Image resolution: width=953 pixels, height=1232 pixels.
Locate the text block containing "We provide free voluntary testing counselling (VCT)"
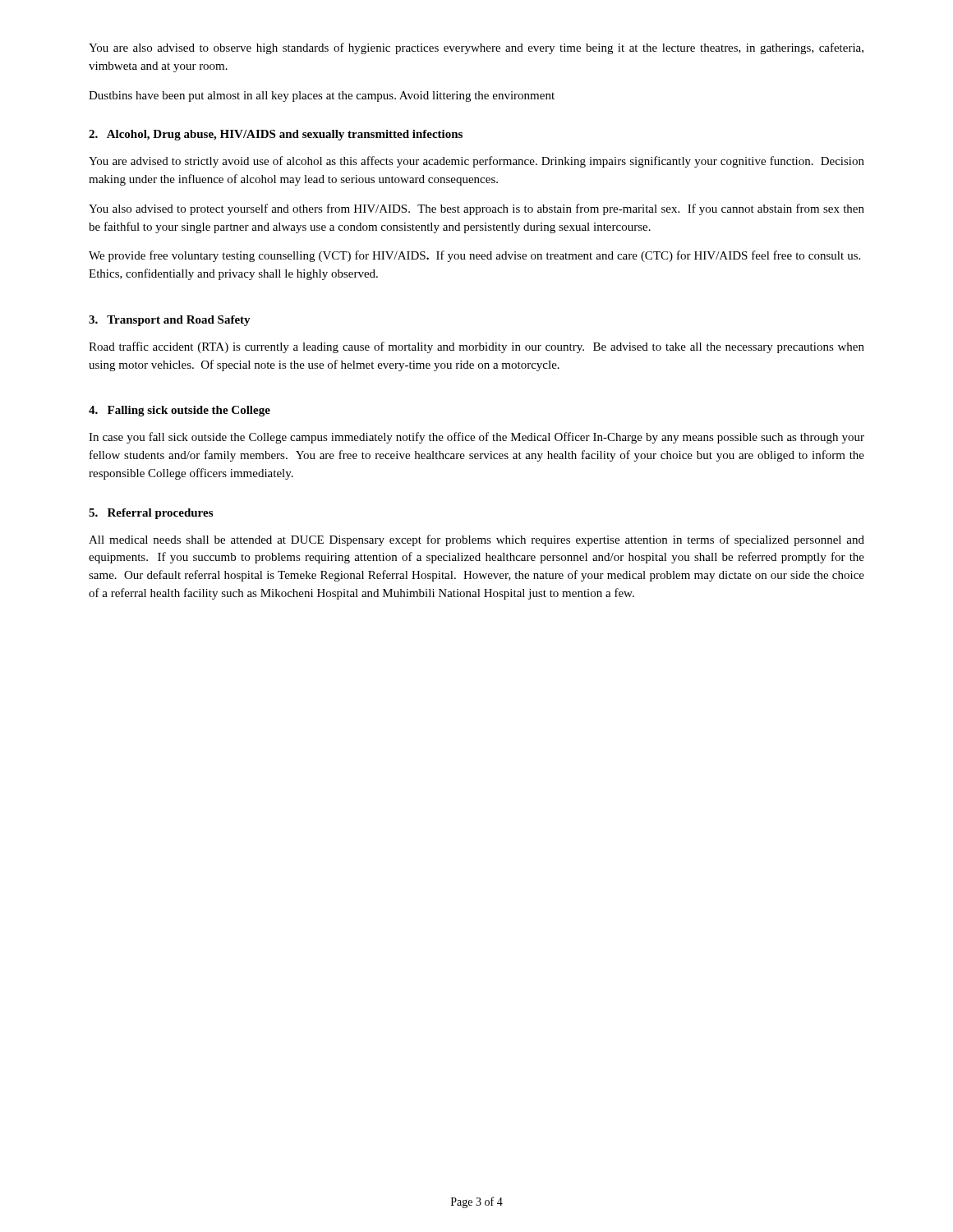[476, 265]
